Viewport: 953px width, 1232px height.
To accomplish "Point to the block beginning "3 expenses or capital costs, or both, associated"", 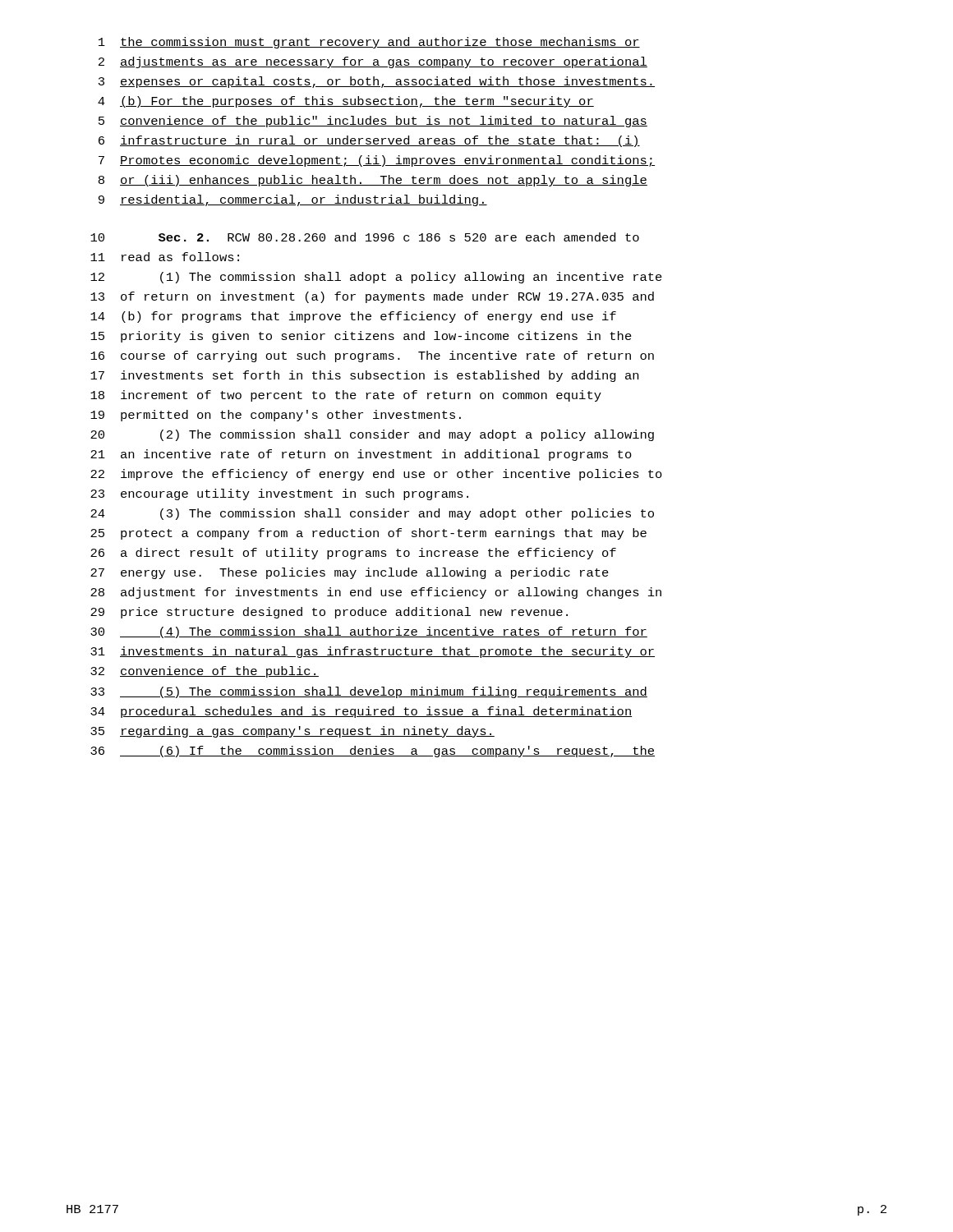I will (476, 82).
